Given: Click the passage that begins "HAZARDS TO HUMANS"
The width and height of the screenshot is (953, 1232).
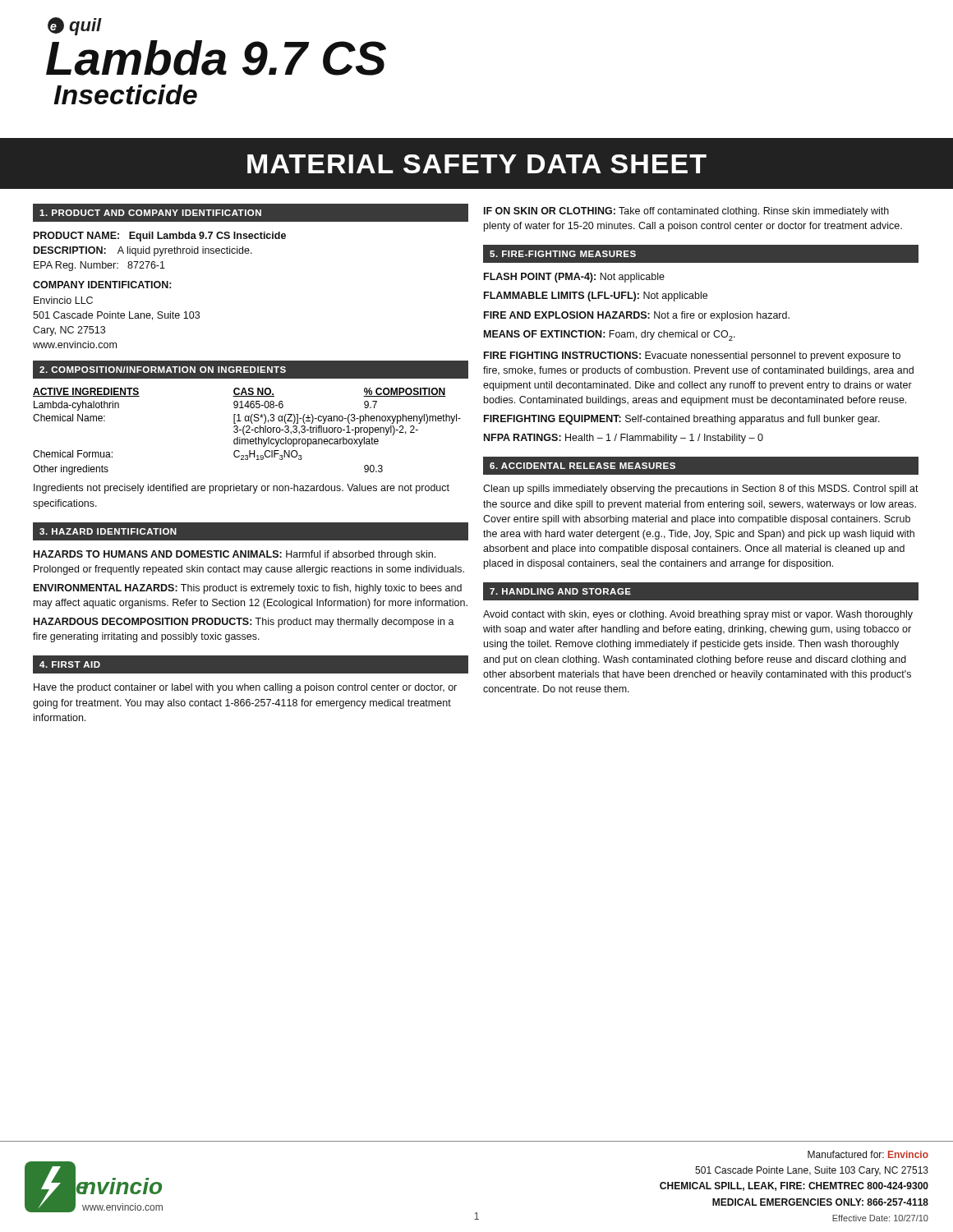Looking at the screenshot, I should point(251,595).
